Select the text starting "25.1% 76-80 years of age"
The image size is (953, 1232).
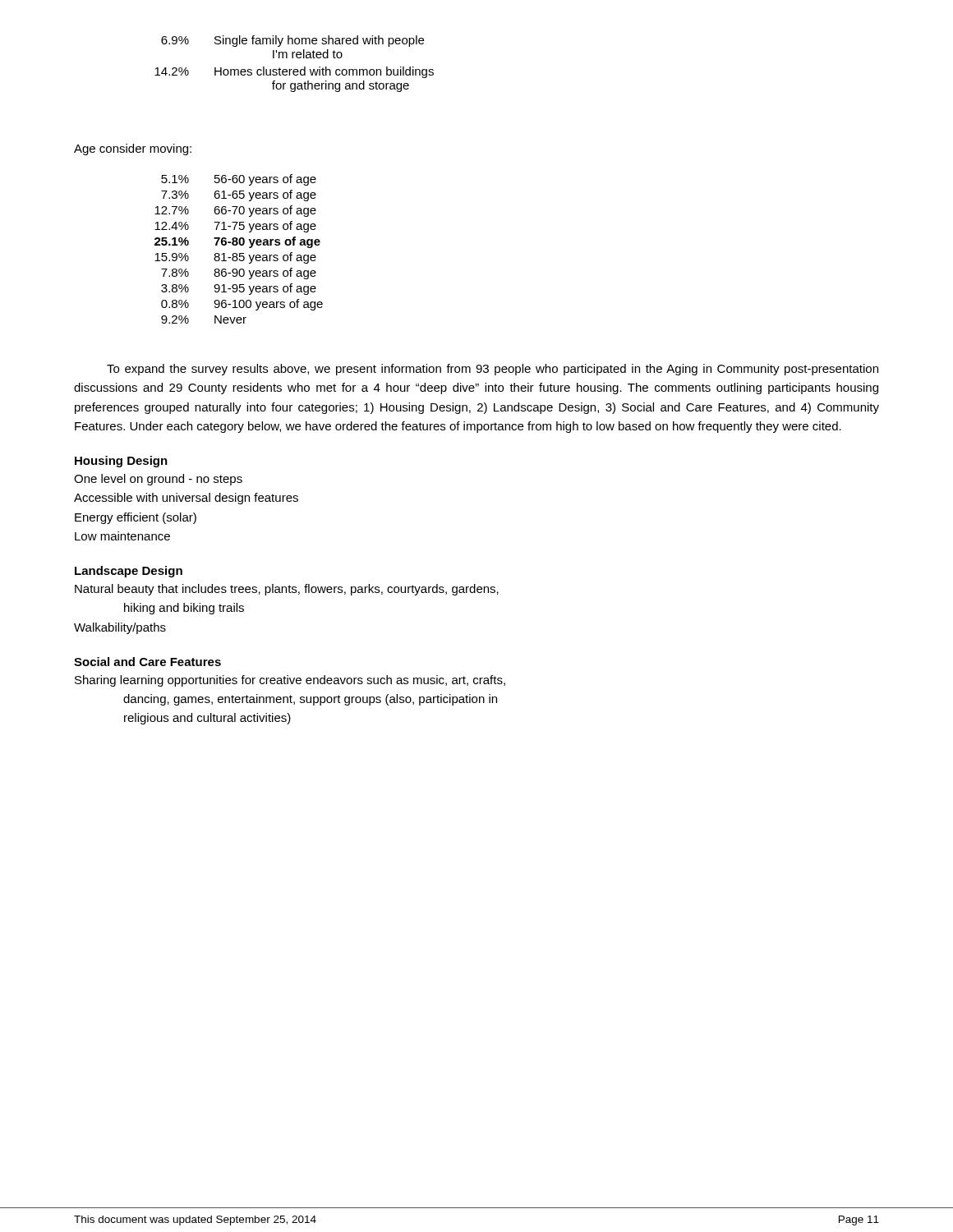click(237, 242)
